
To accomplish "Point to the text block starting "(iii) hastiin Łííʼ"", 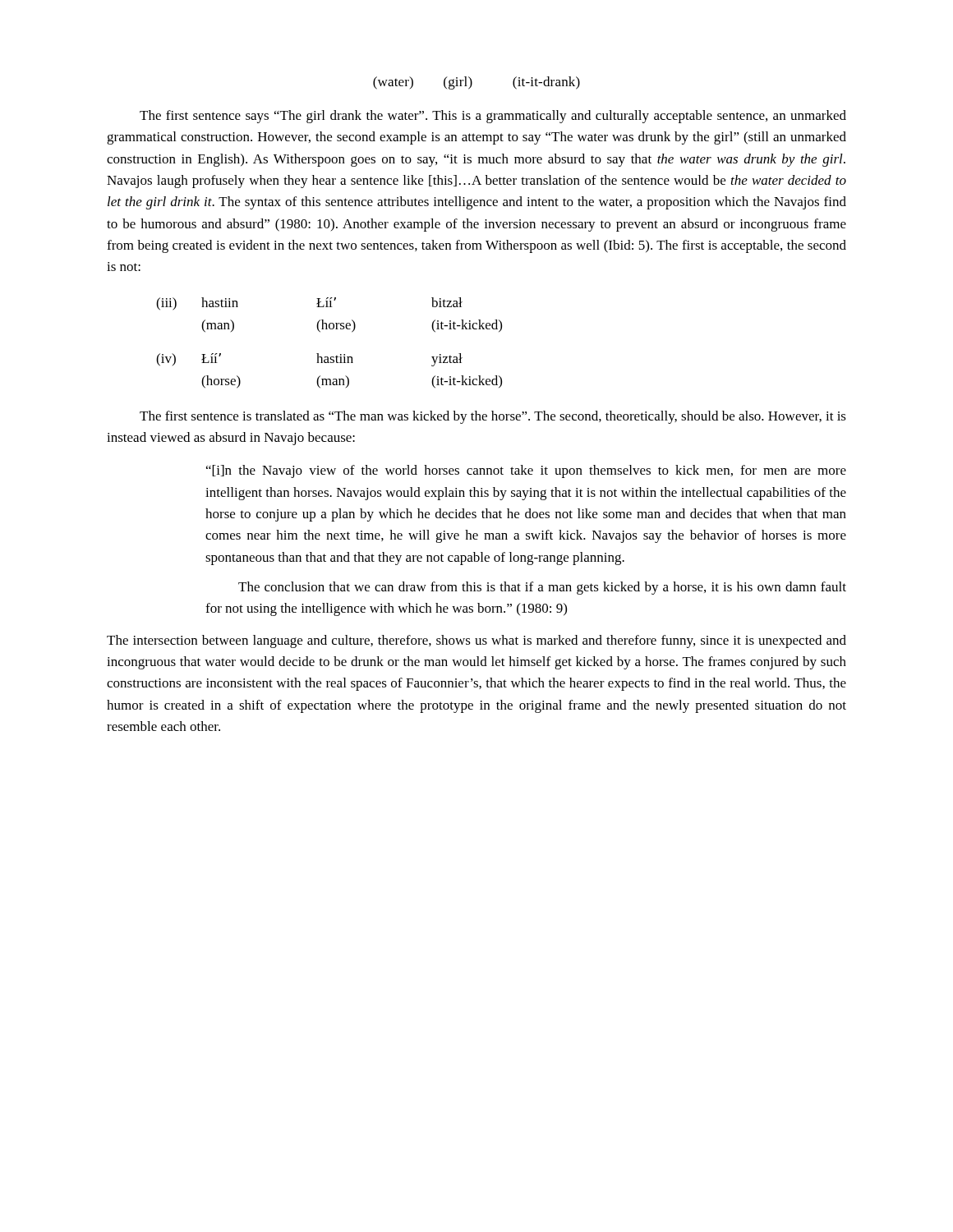I will (501, 342).
